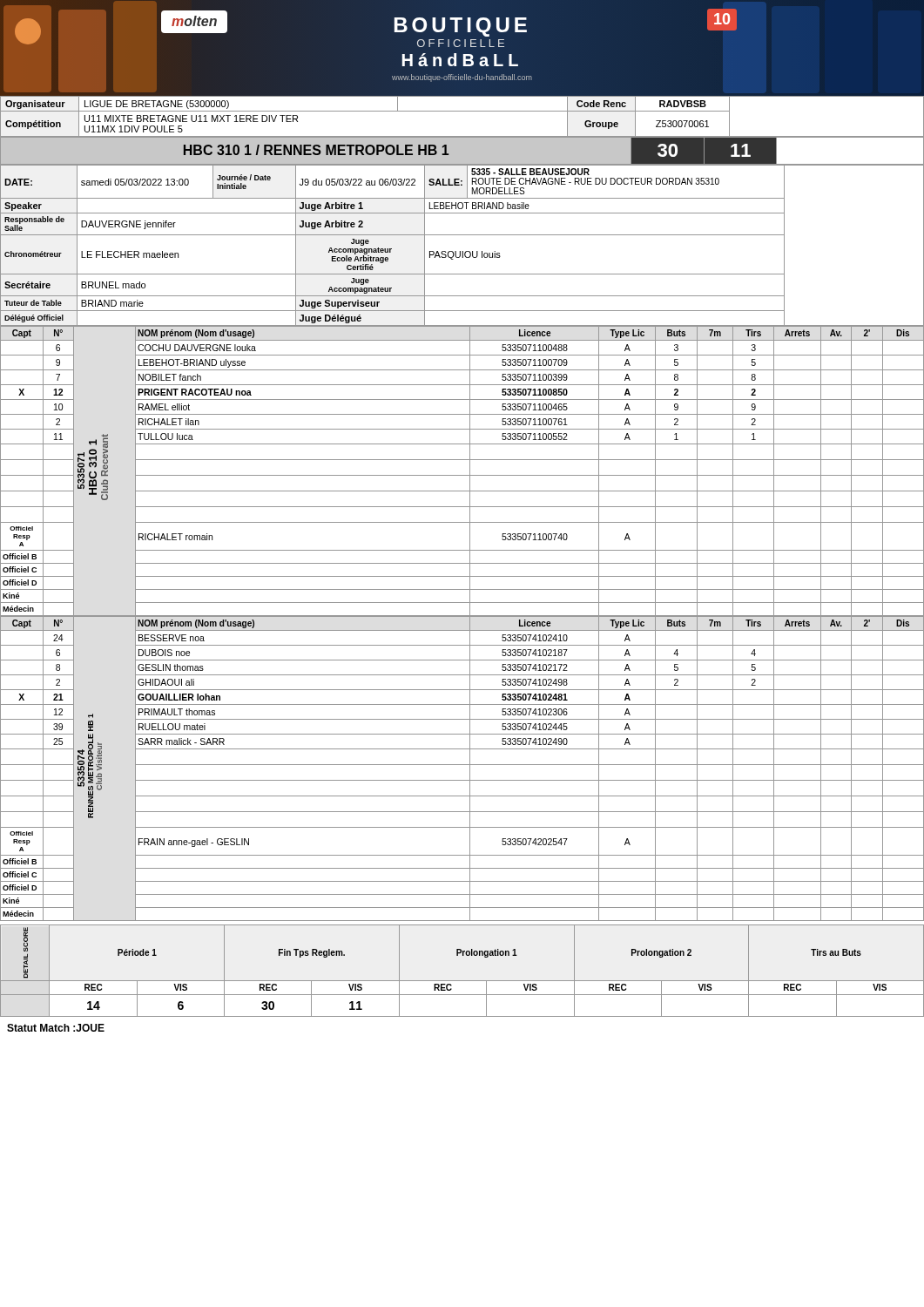The image size is (924, 1307).
Task: Point to "Statut Match :JOUE"
Action: click(x=56, y=1028)
